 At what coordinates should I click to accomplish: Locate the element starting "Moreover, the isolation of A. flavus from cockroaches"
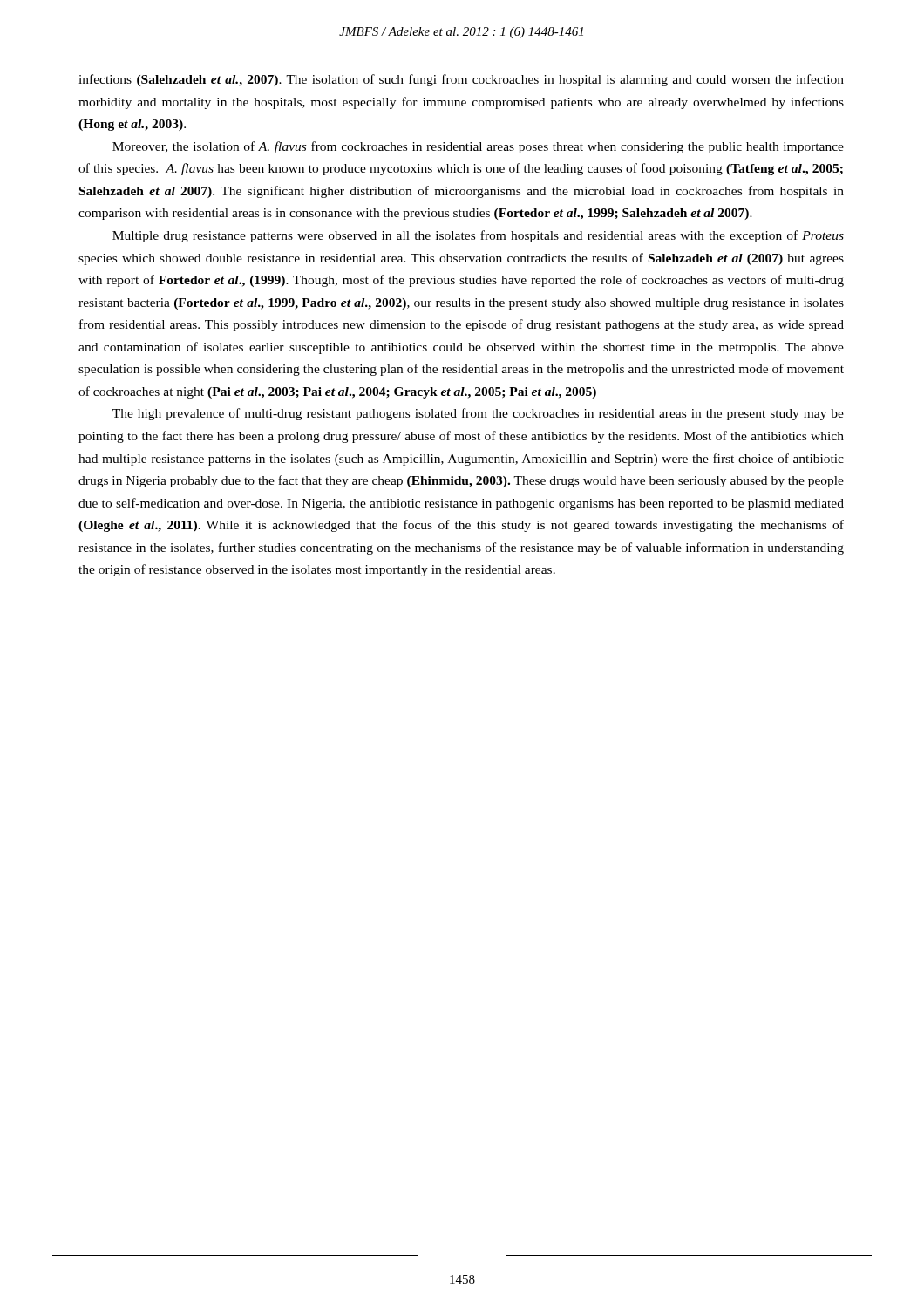461,179
